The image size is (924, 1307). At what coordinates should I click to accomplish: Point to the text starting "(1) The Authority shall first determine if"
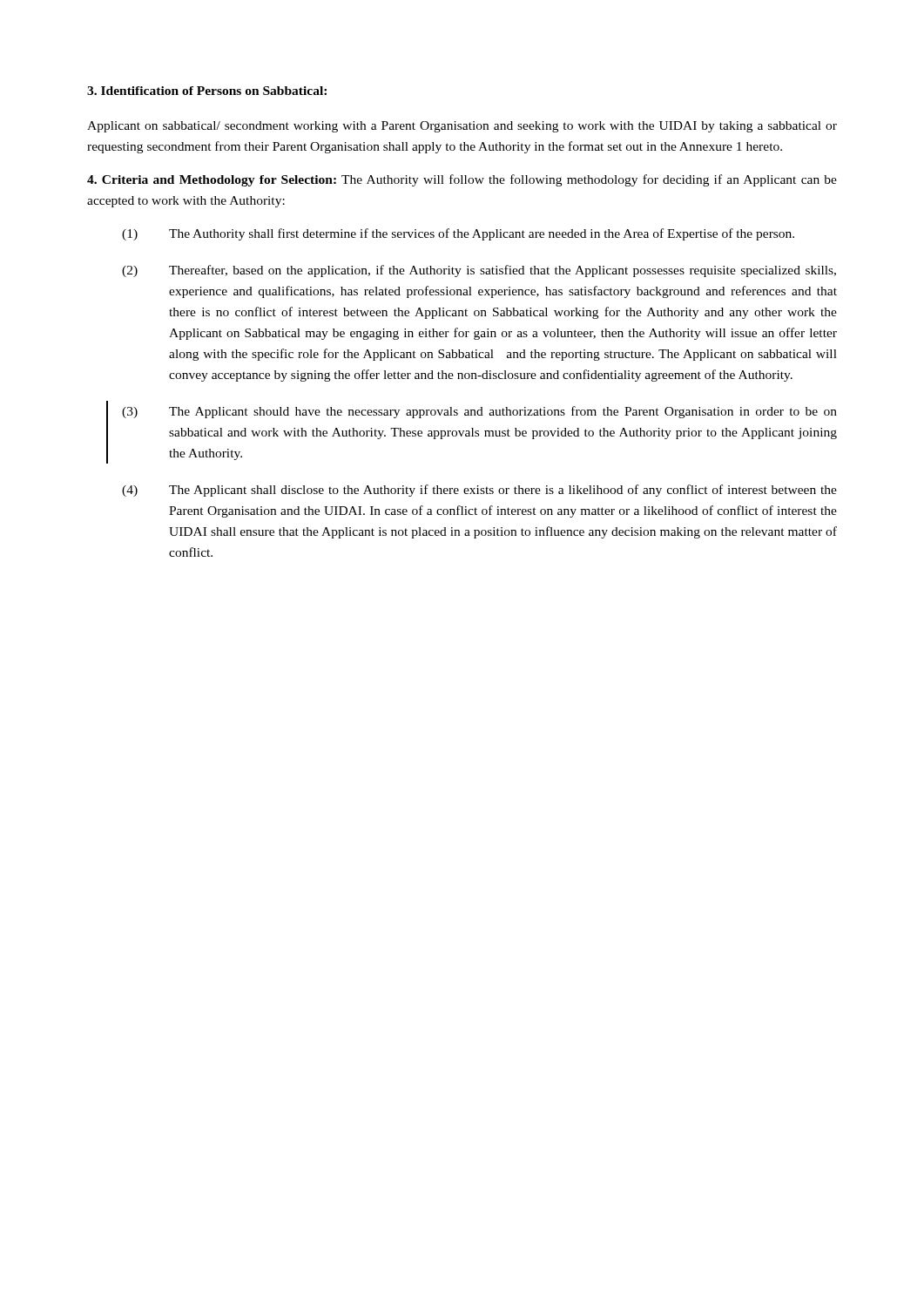click(x=479, y=234)
